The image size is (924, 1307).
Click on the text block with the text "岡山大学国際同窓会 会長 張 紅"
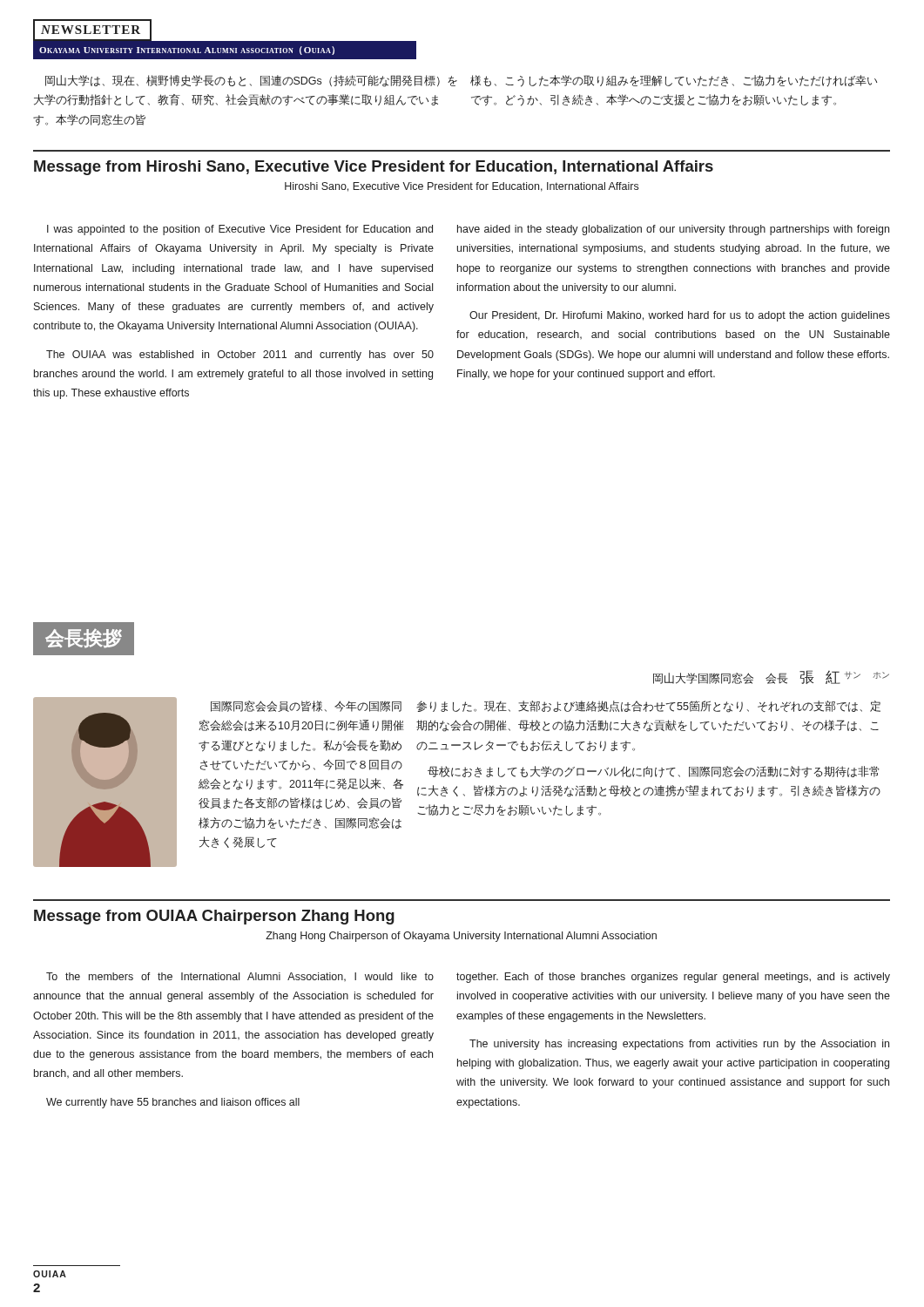pos(771,677)
